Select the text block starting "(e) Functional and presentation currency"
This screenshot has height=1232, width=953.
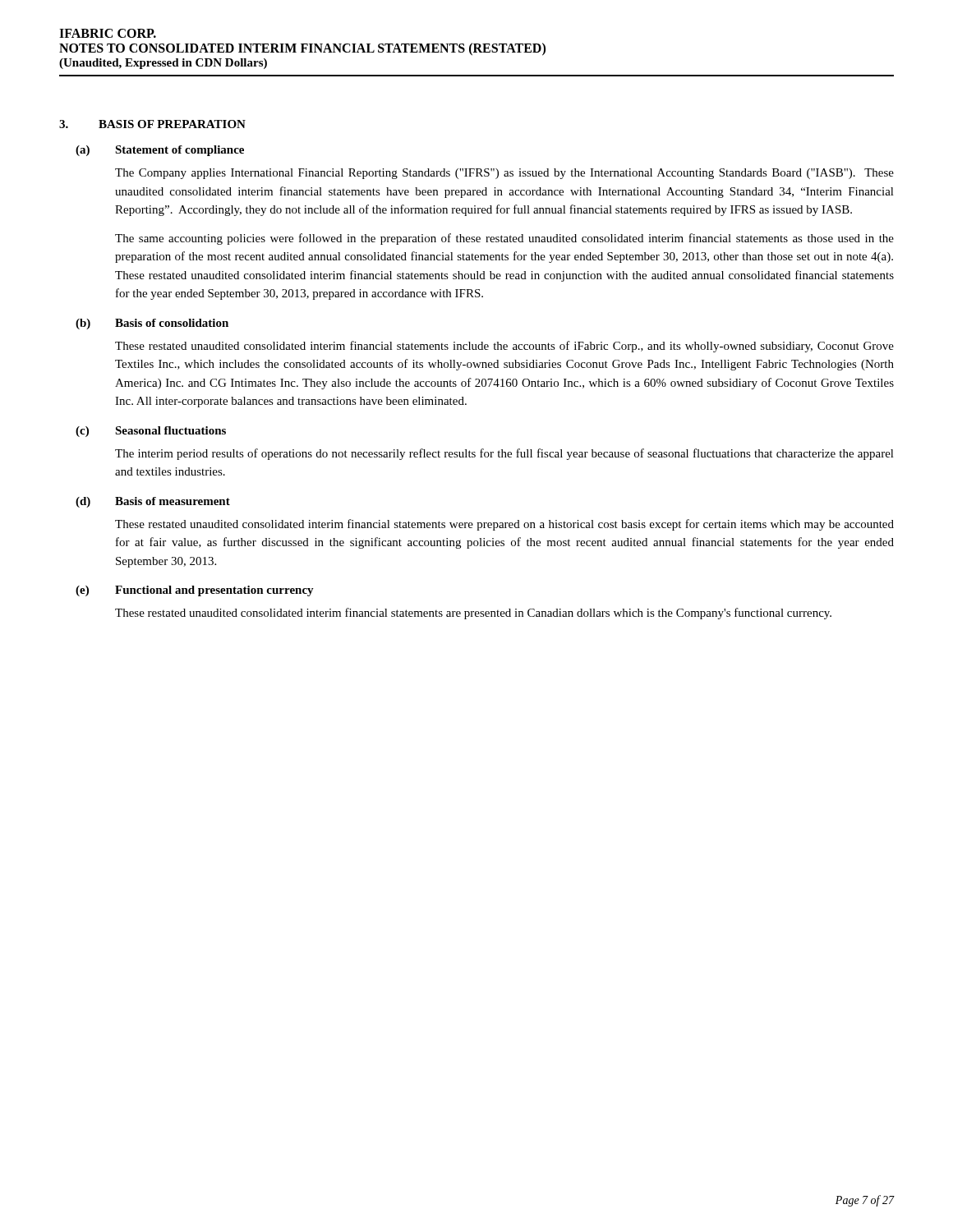(195, 591)
